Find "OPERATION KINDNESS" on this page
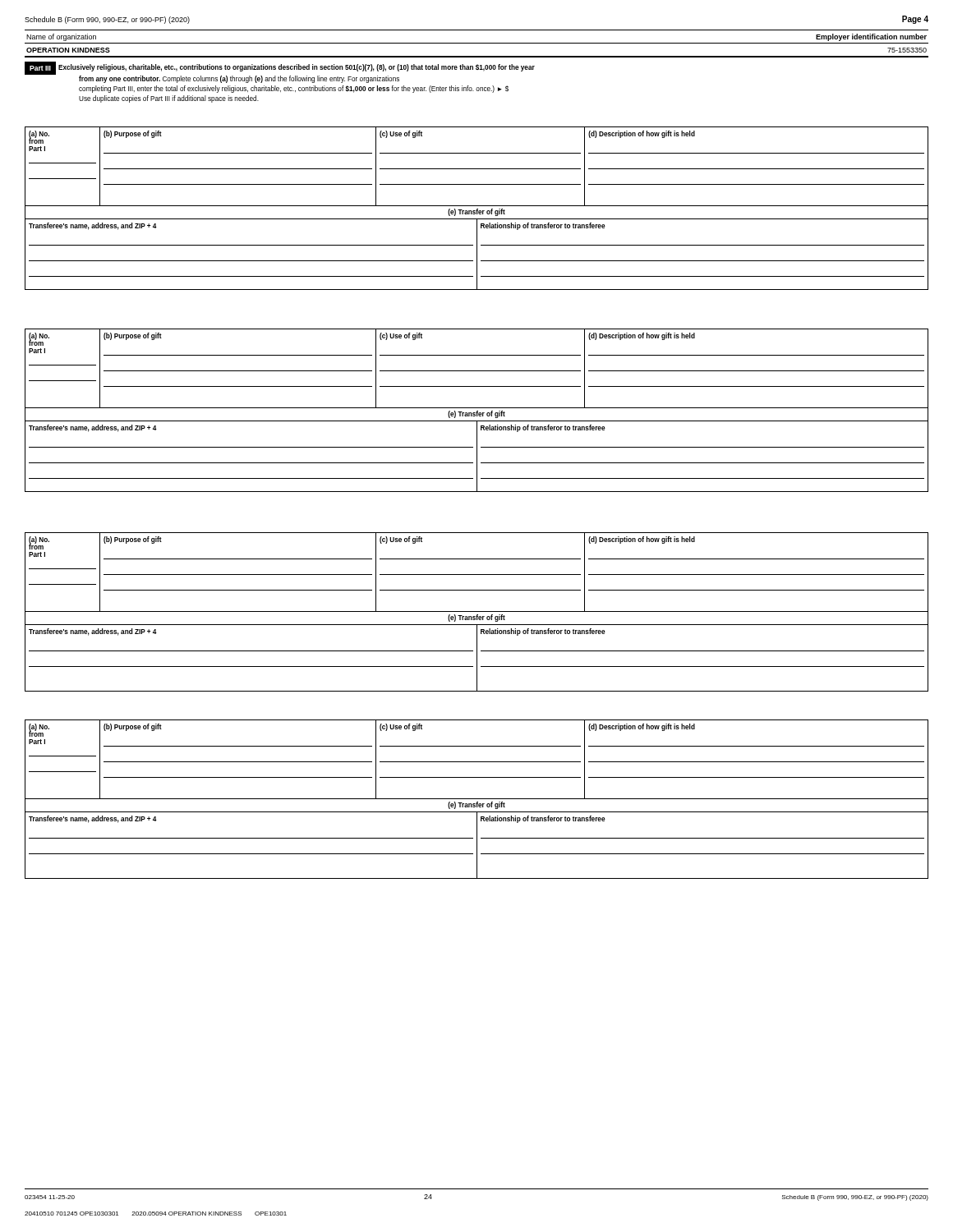Screen dimensions: 1232x953 point(68,50)
